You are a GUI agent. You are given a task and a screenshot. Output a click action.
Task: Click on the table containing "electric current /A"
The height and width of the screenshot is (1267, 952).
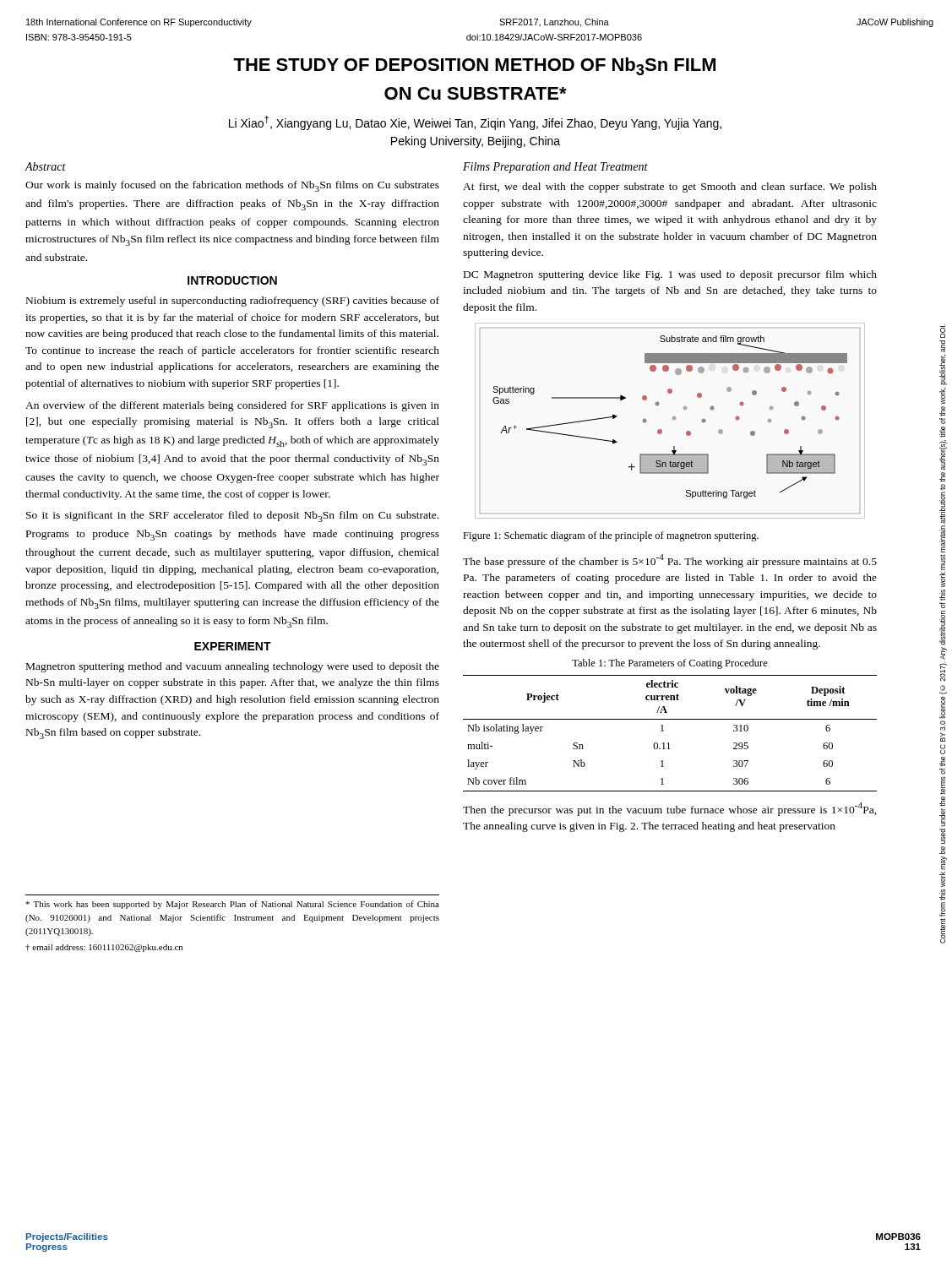(x=670, y=733)
